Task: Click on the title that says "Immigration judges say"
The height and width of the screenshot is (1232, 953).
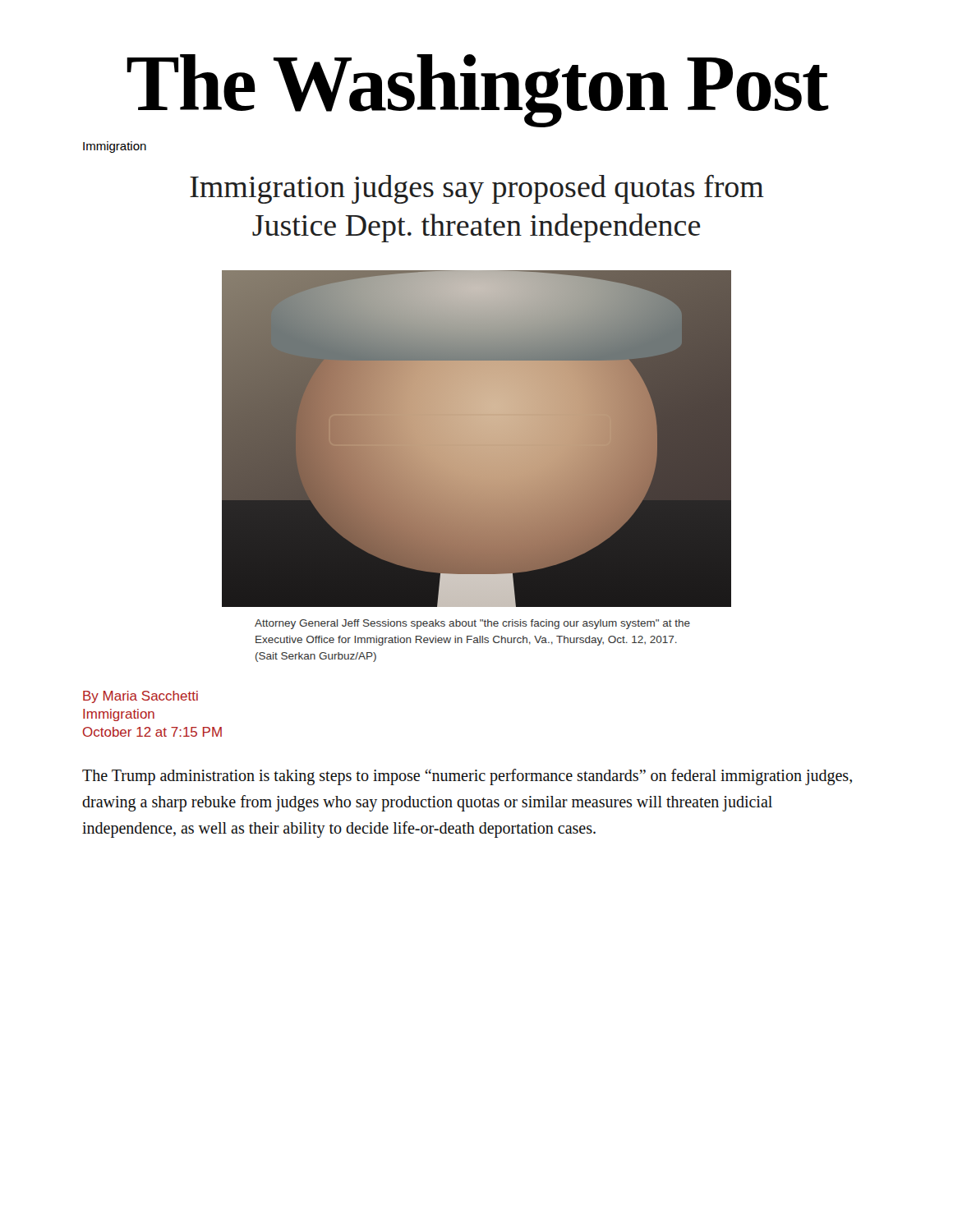Action: point(476,206)
